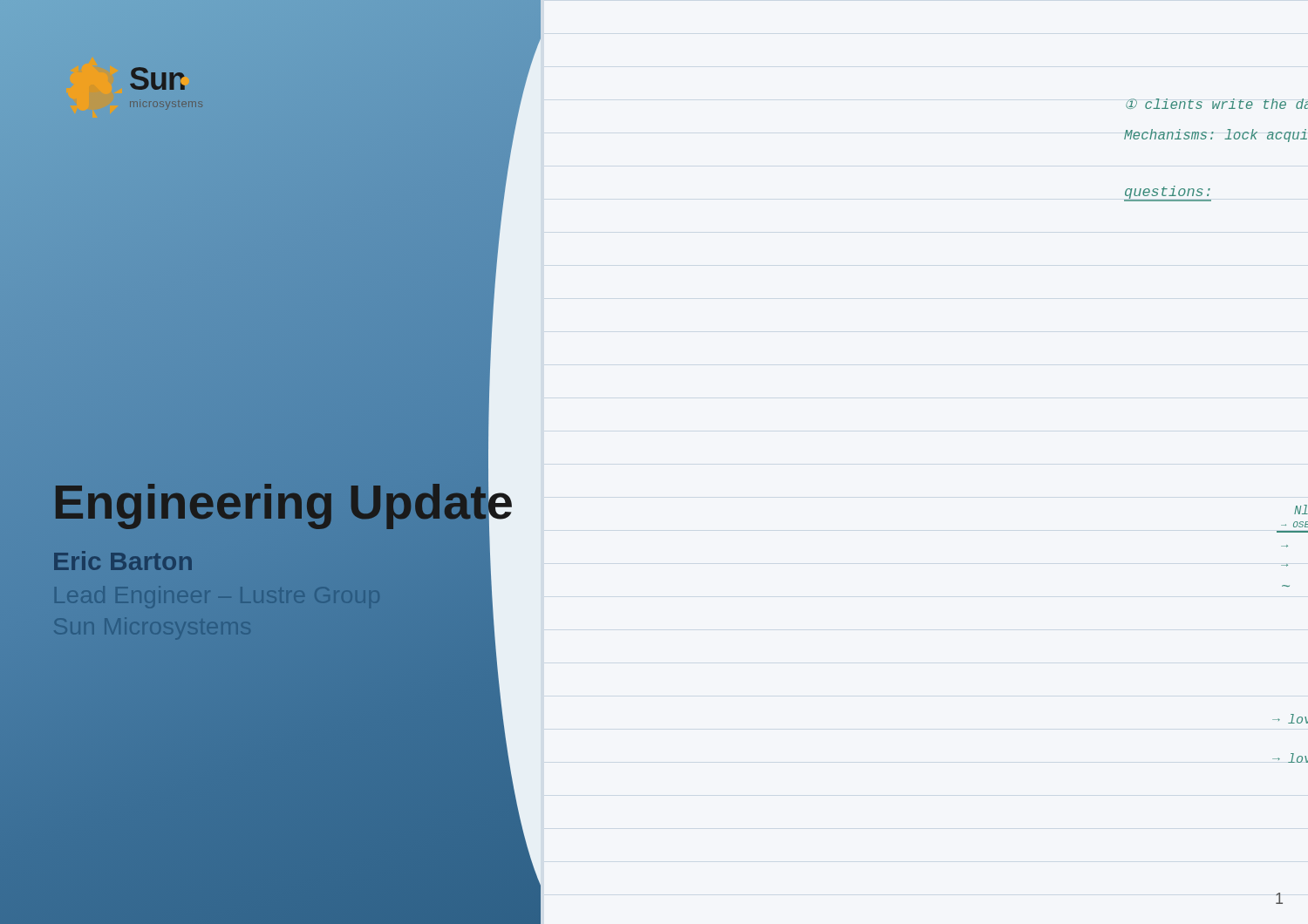This screenshot has height=924, width=1308.
Task: Locate the illustration
Action: (1205, 449)
